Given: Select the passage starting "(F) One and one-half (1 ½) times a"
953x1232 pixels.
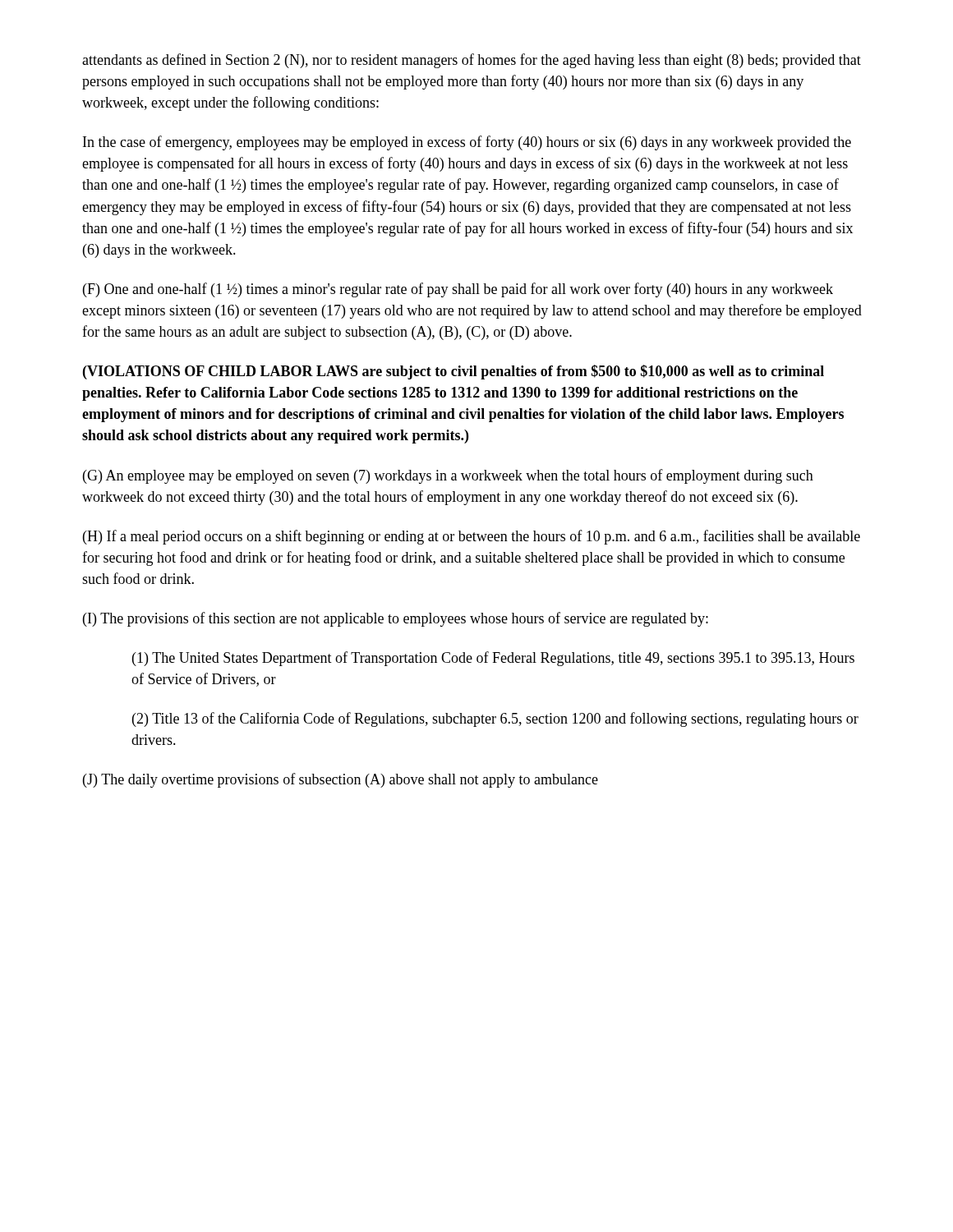Looking at the screenshot, I should 472,310.
